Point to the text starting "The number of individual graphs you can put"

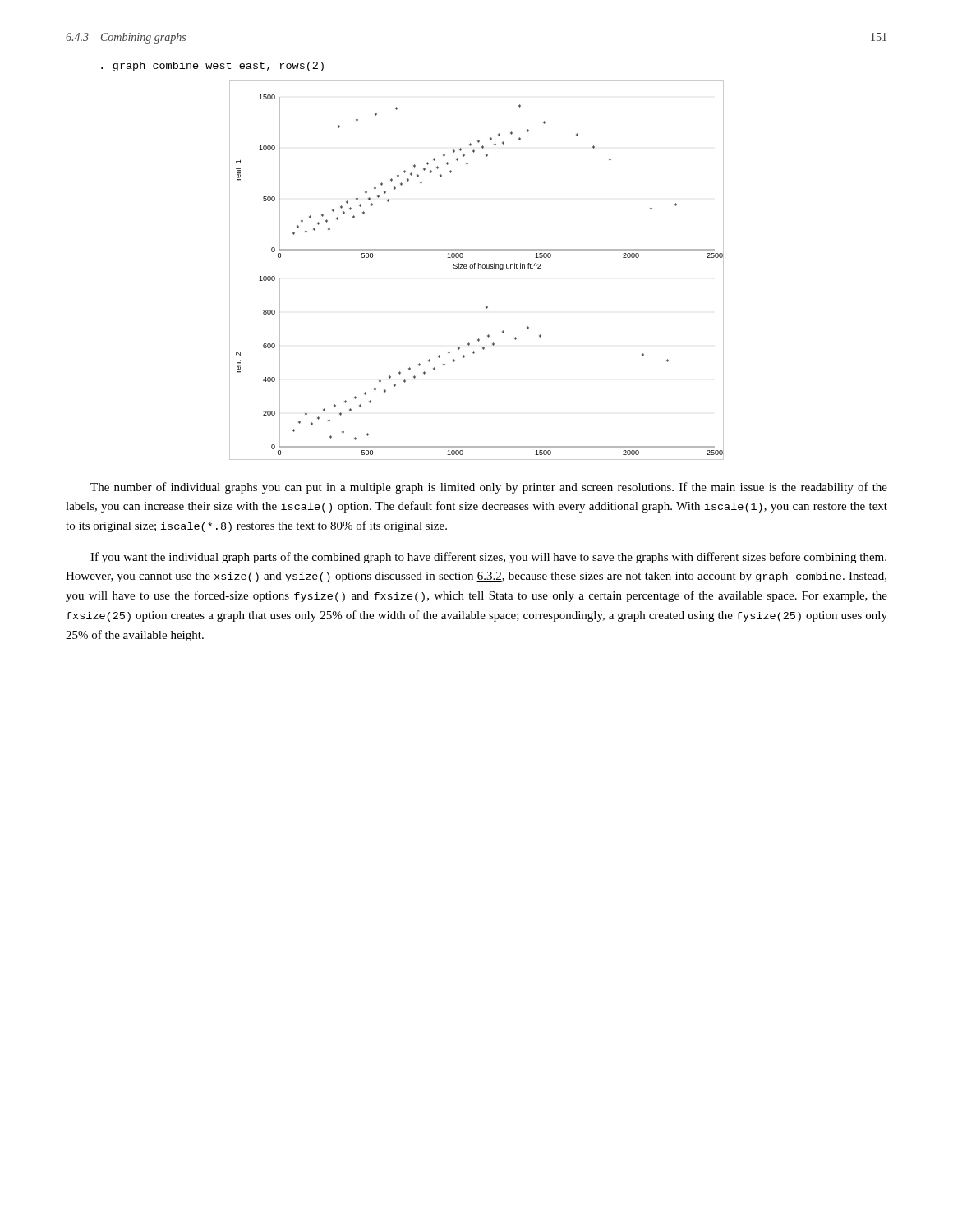tap(476, 562)
